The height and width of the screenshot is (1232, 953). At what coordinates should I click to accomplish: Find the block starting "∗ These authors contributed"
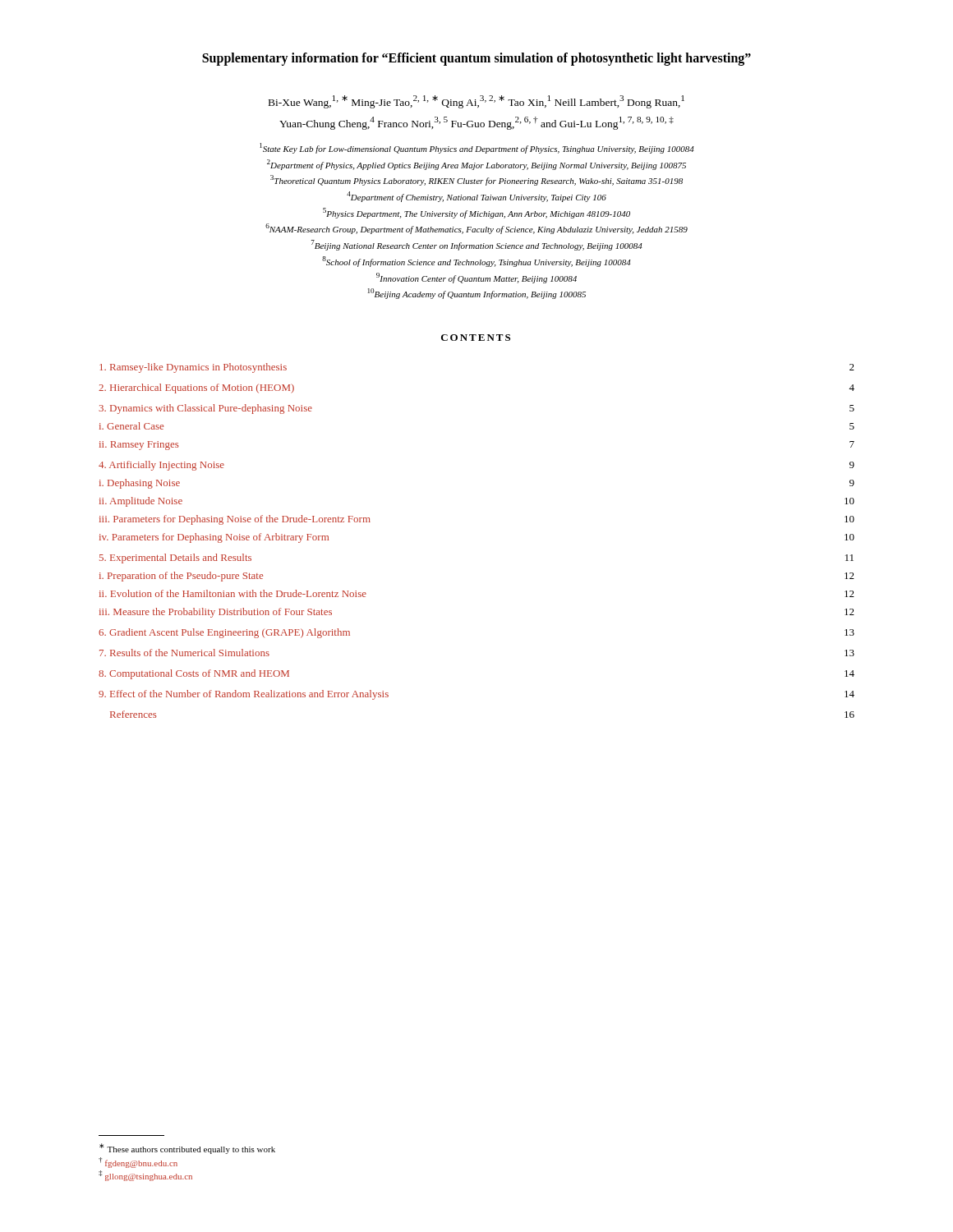(187, 1148)
